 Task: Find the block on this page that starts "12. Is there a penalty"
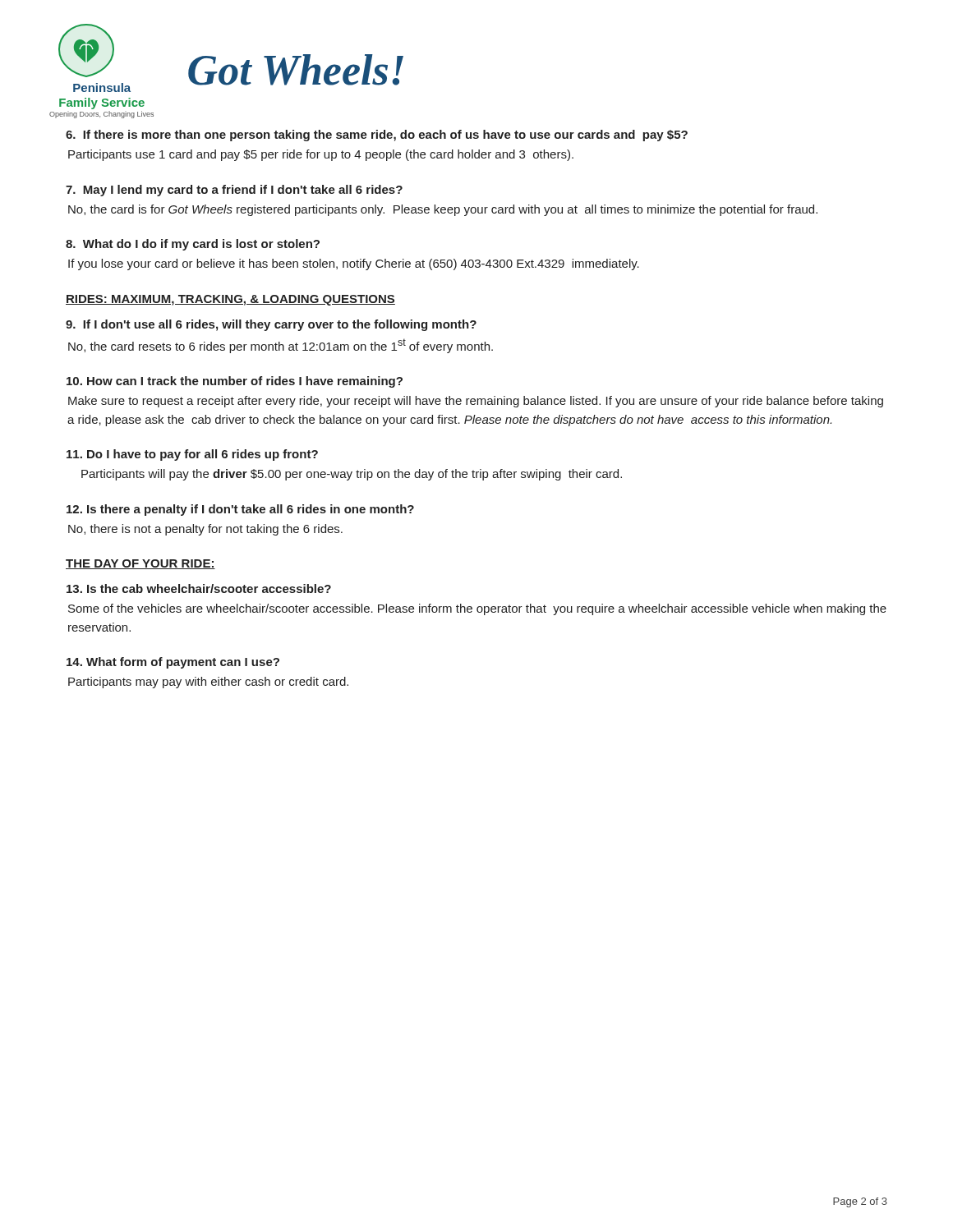click(x=240, y=510)
